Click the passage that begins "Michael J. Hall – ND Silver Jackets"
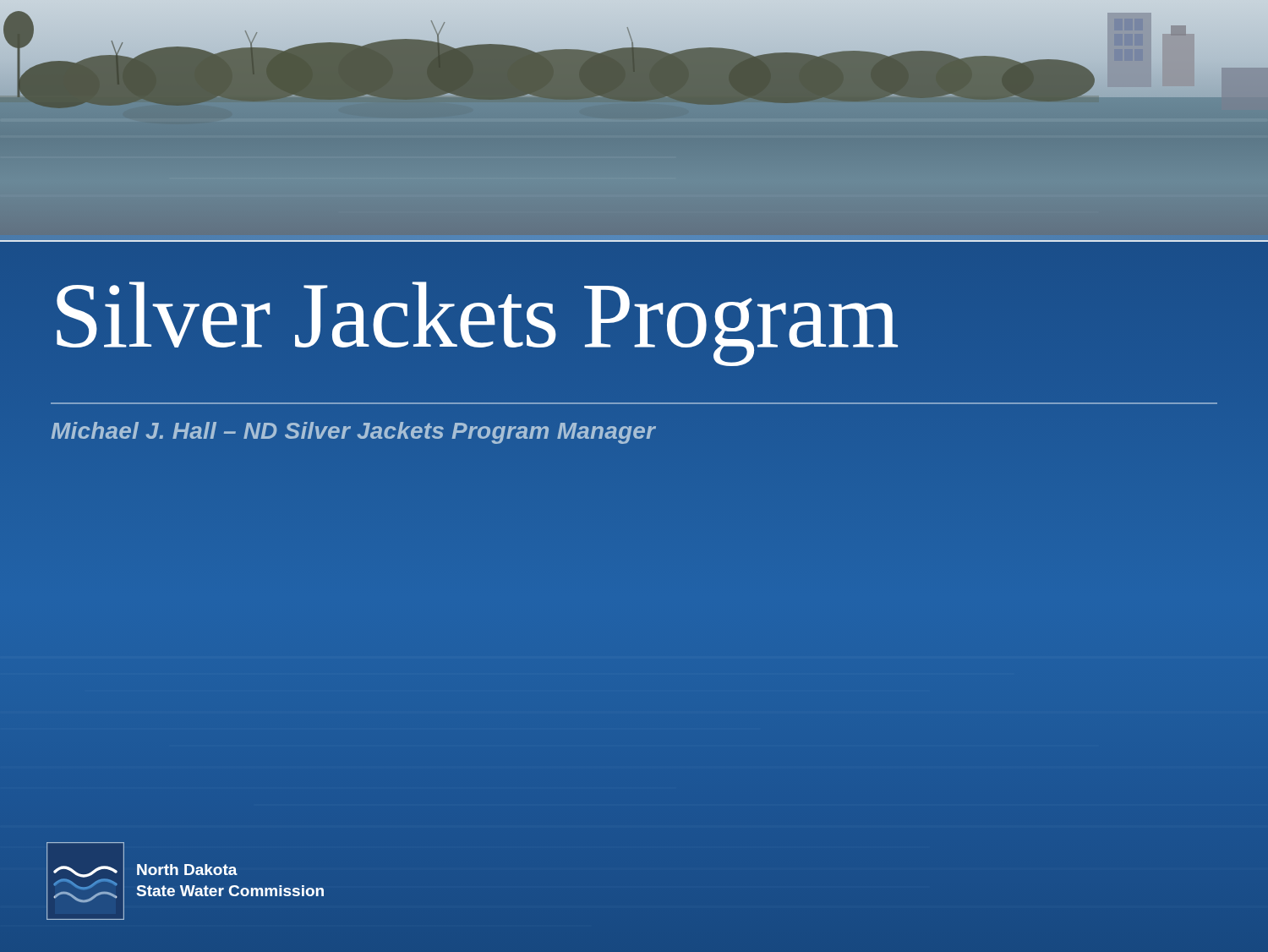The height and width of the screenshot is (952, 1268). coord(353,431)
